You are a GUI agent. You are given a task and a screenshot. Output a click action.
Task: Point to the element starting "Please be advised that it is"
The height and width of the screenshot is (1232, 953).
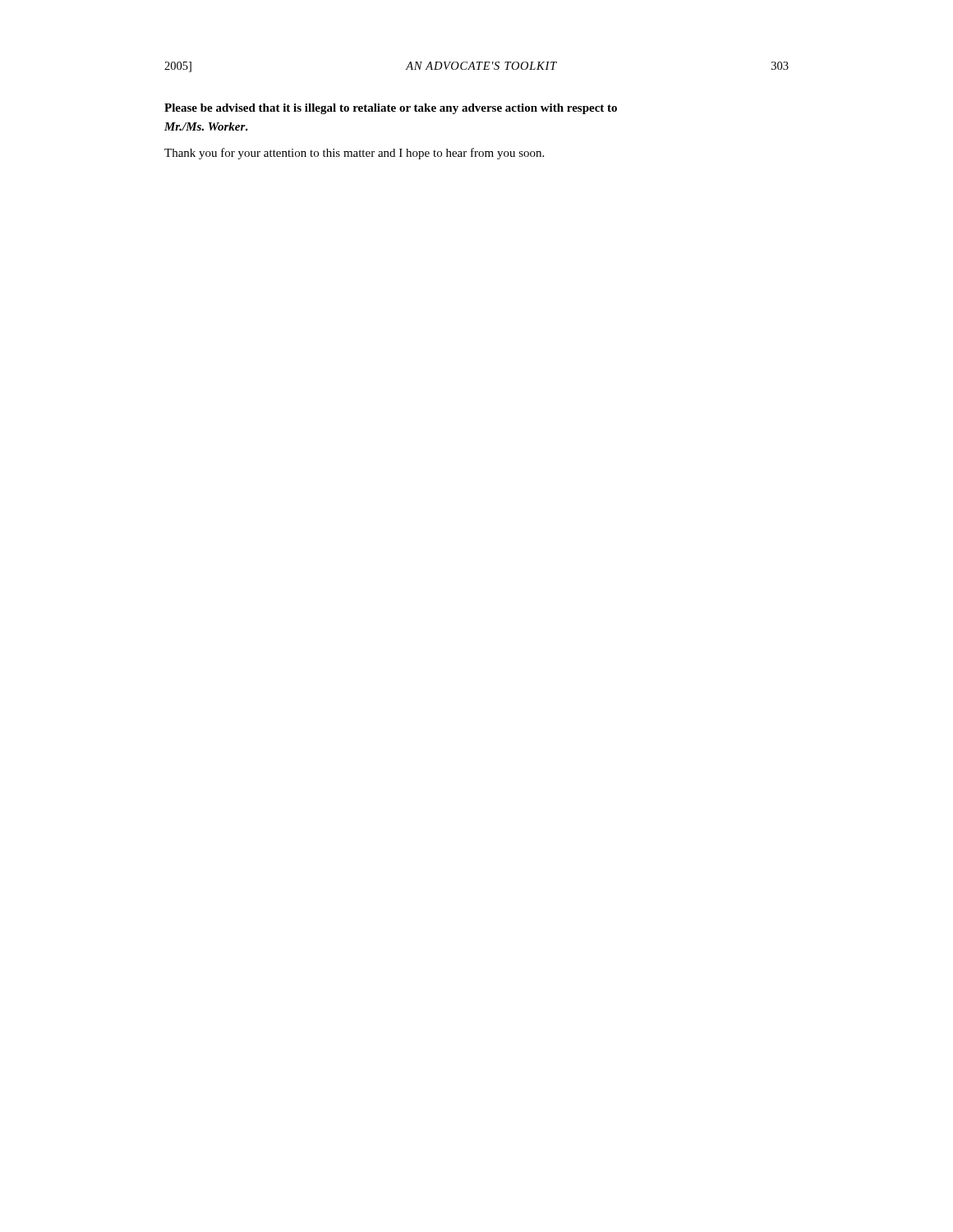pyautogui.click(x=391, y=117)
